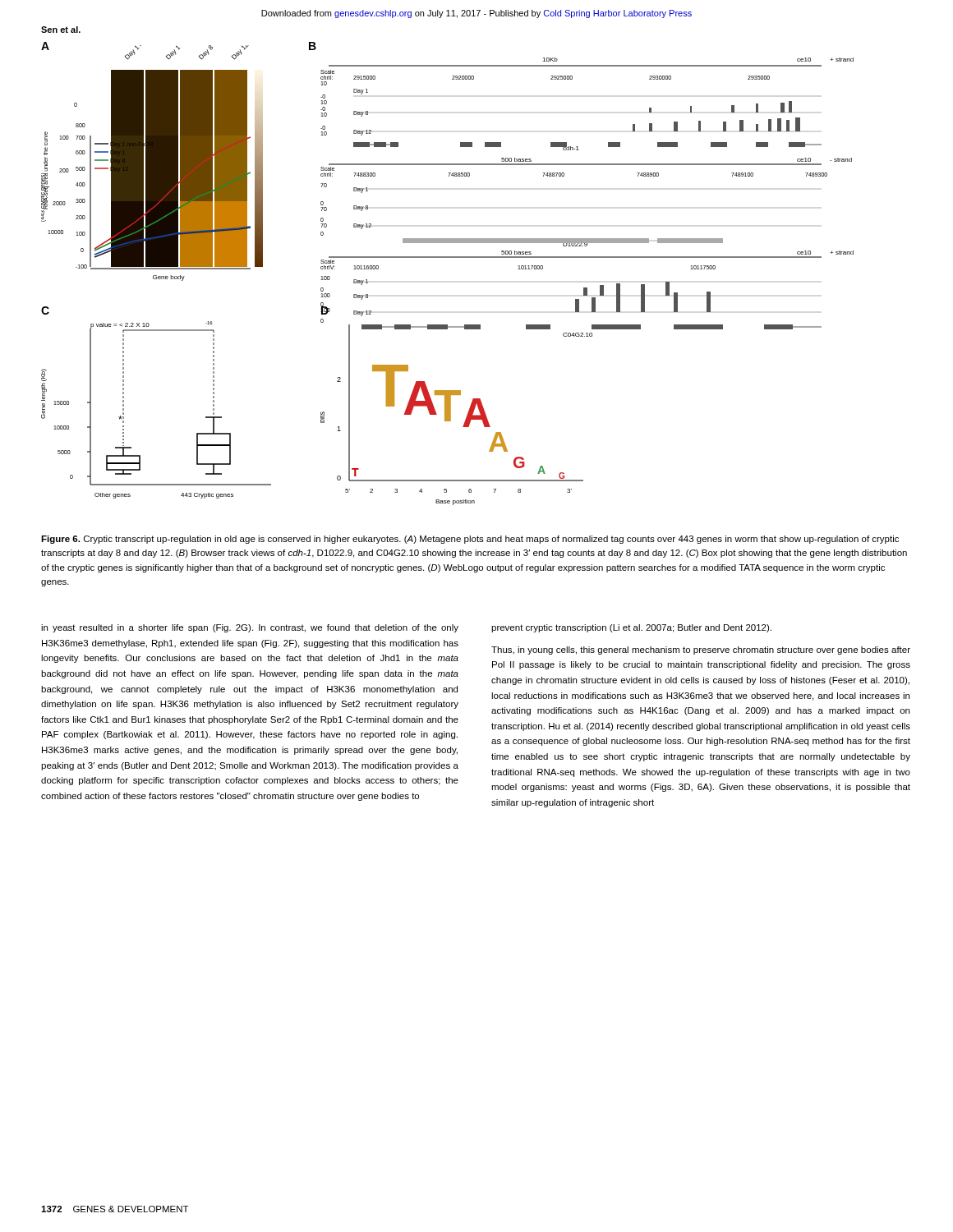Image resolution: width=953 pixels, height=1232 pixels.
Task: Select the region starting "Figure 6. Cryptic transcript"
Action: 474,560
